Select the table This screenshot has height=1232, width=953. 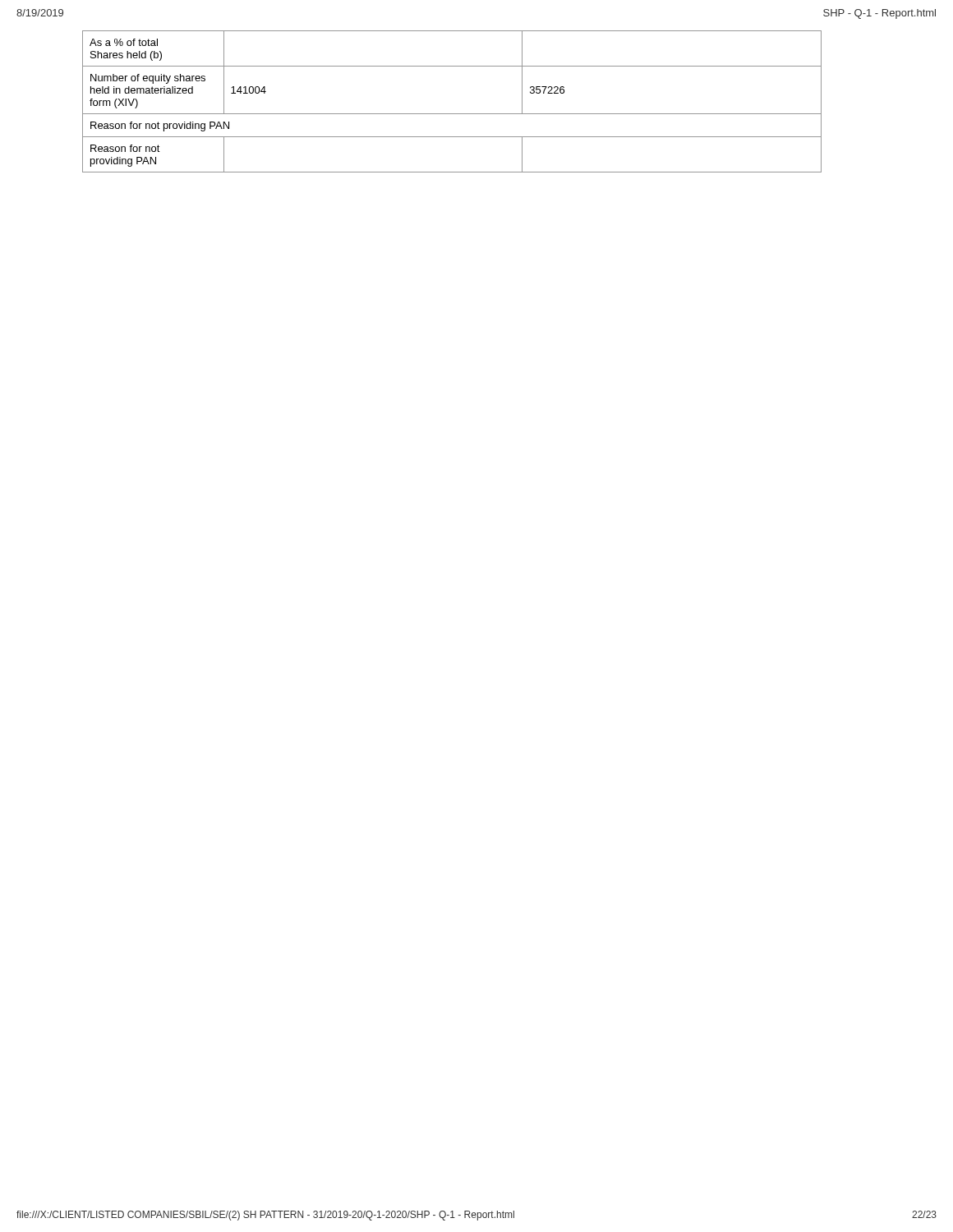(x=476, y=102)
